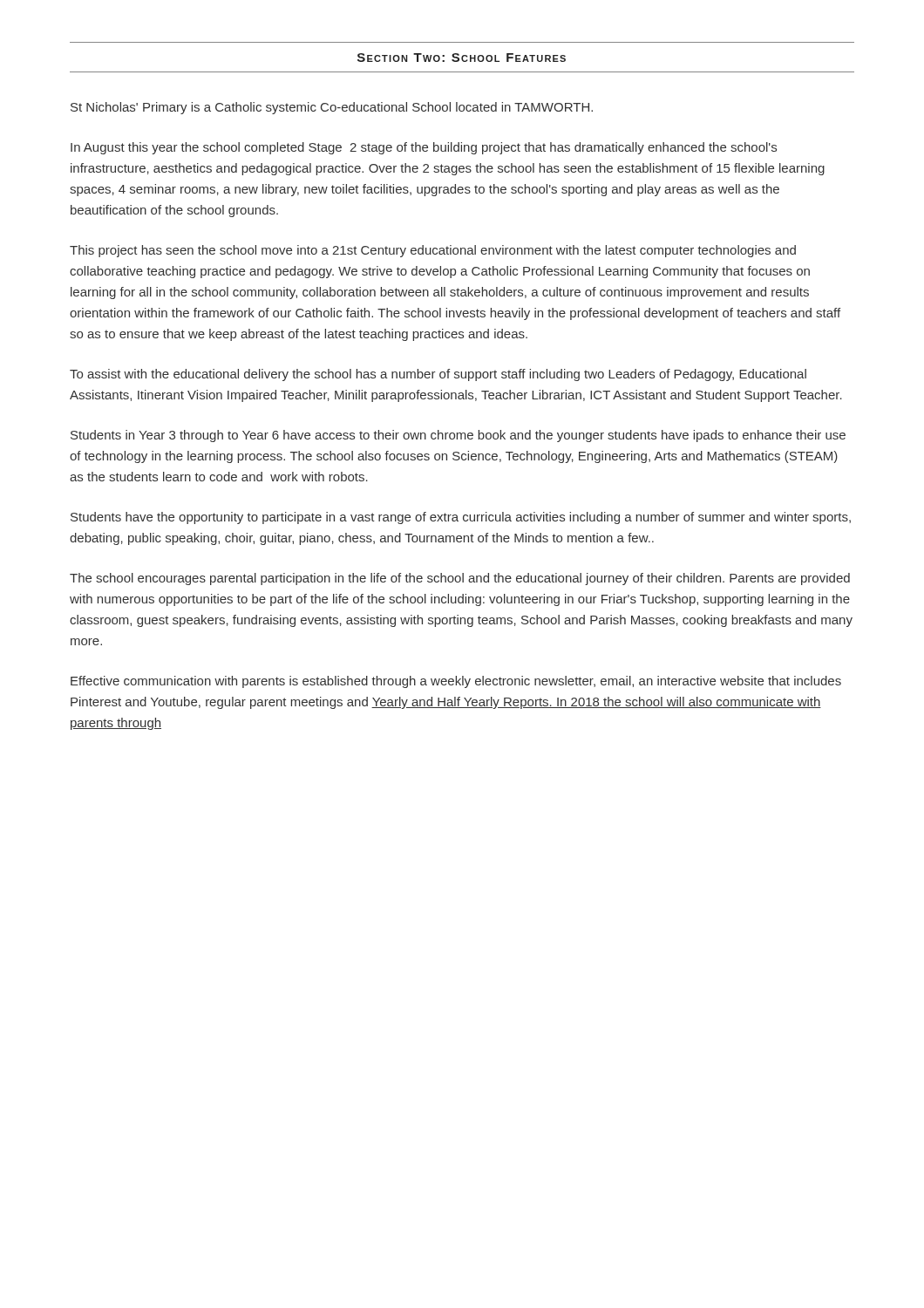This screenshot has width=924, height=1308.
Task: Locate the block starting "This project has seen"
Action: coord(455,292)
